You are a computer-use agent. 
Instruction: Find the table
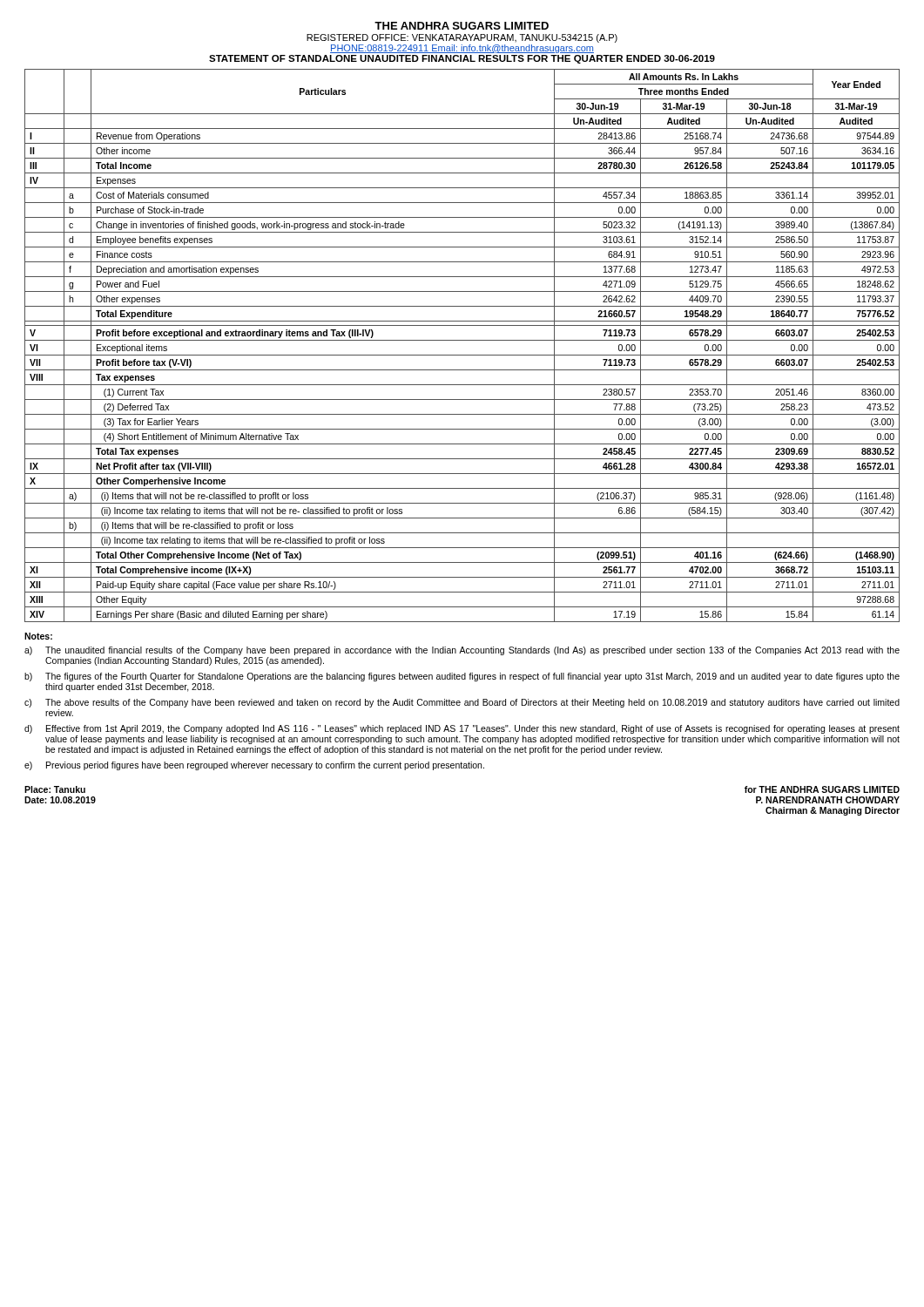[x=462, y=346]
